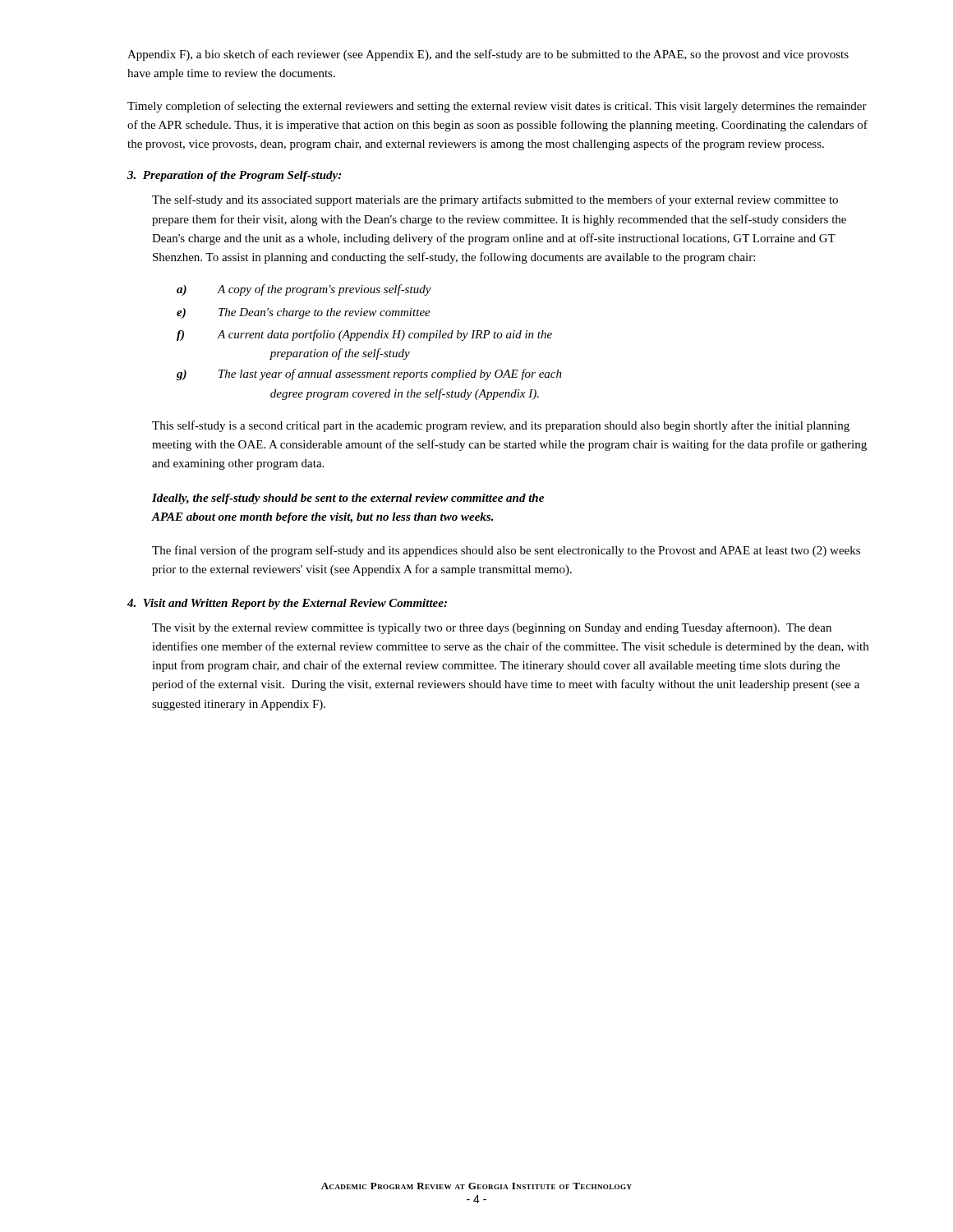This screenshot has width=953, height=1232.
Task: Point to the element starting "4. Visit and Written Report"
Action: (x=287, y=602)
